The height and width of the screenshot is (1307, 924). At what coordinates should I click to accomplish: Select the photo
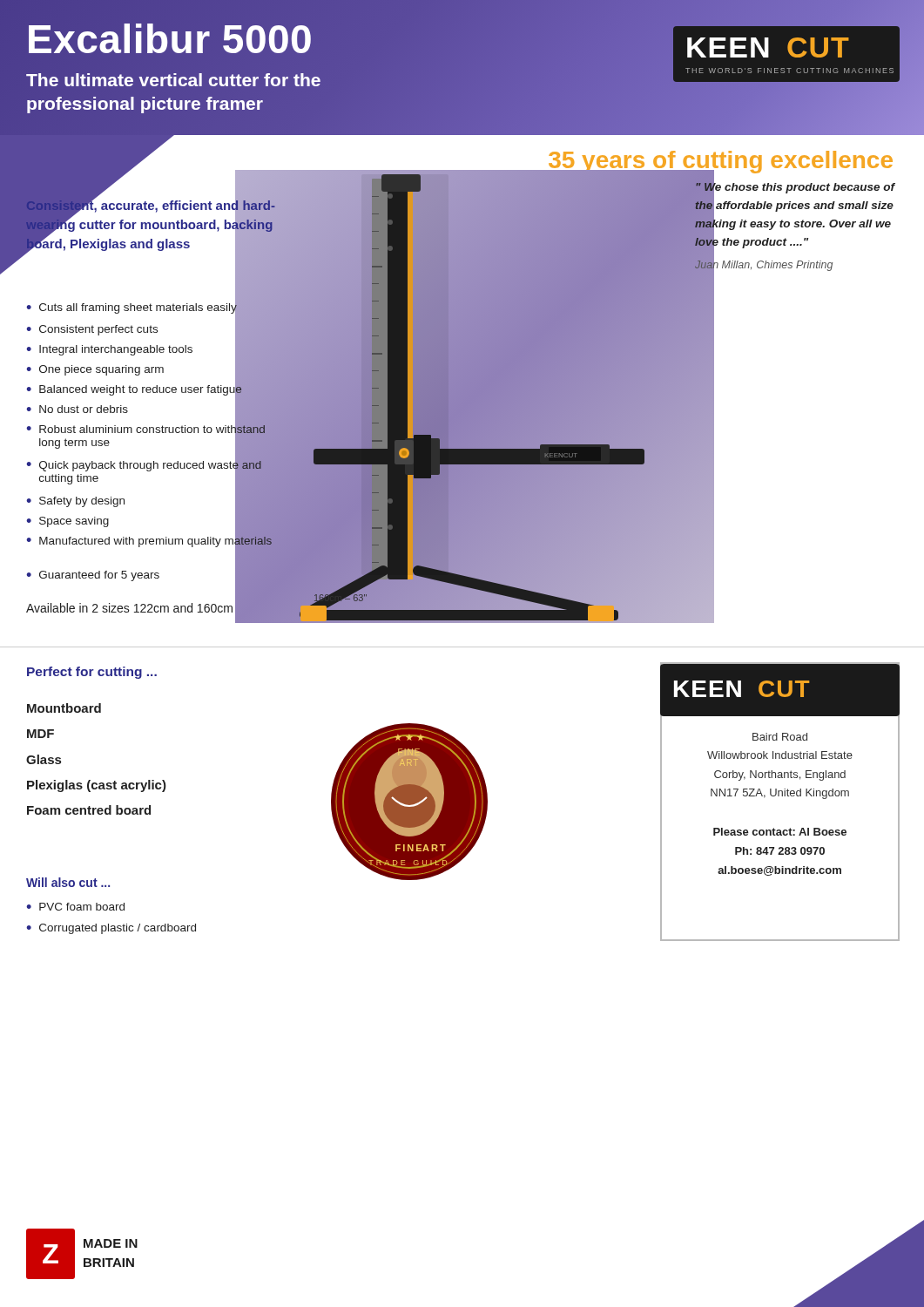coord(475,396)
